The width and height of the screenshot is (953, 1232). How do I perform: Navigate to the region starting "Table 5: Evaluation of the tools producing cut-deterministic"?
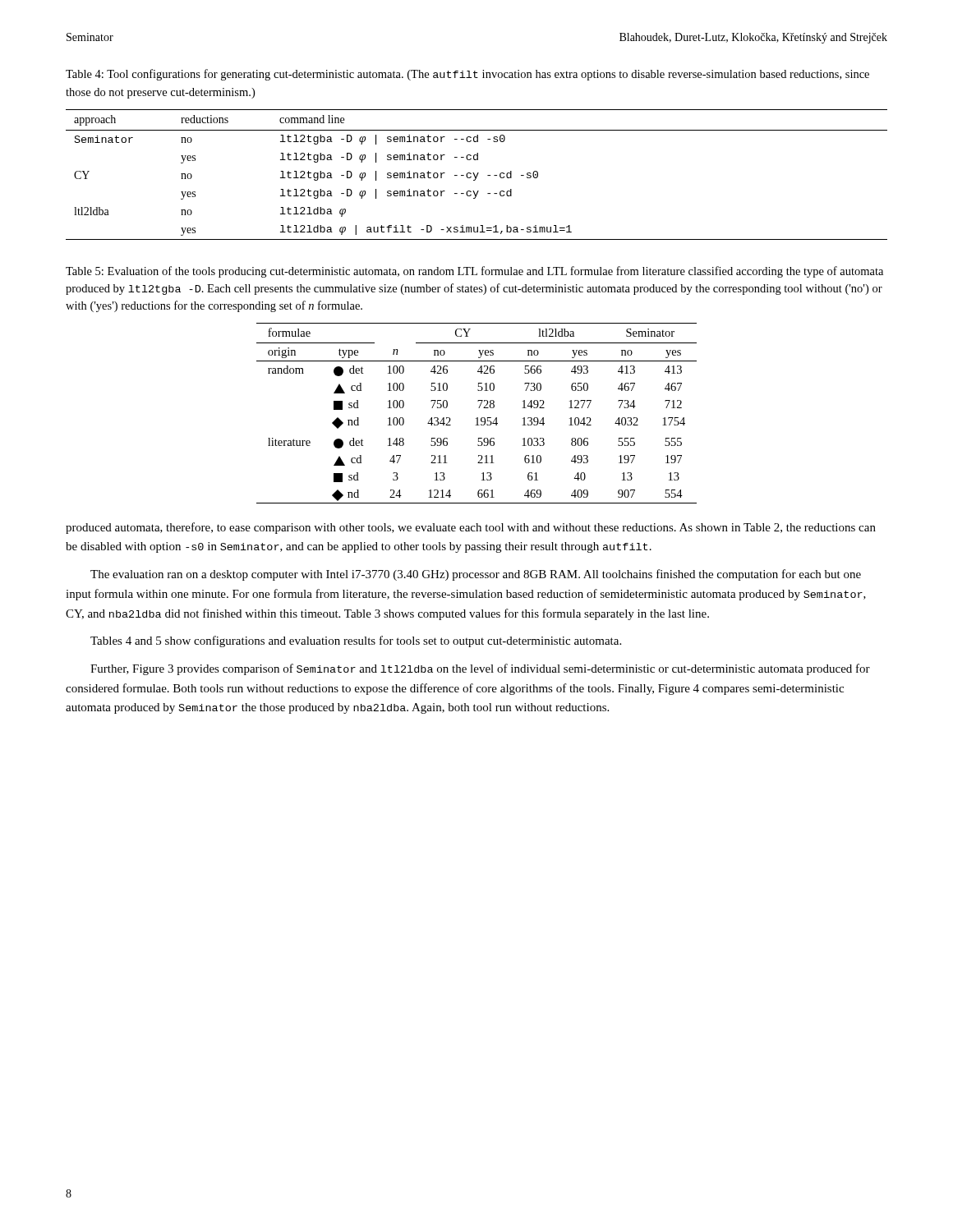(x=475, y=288)
